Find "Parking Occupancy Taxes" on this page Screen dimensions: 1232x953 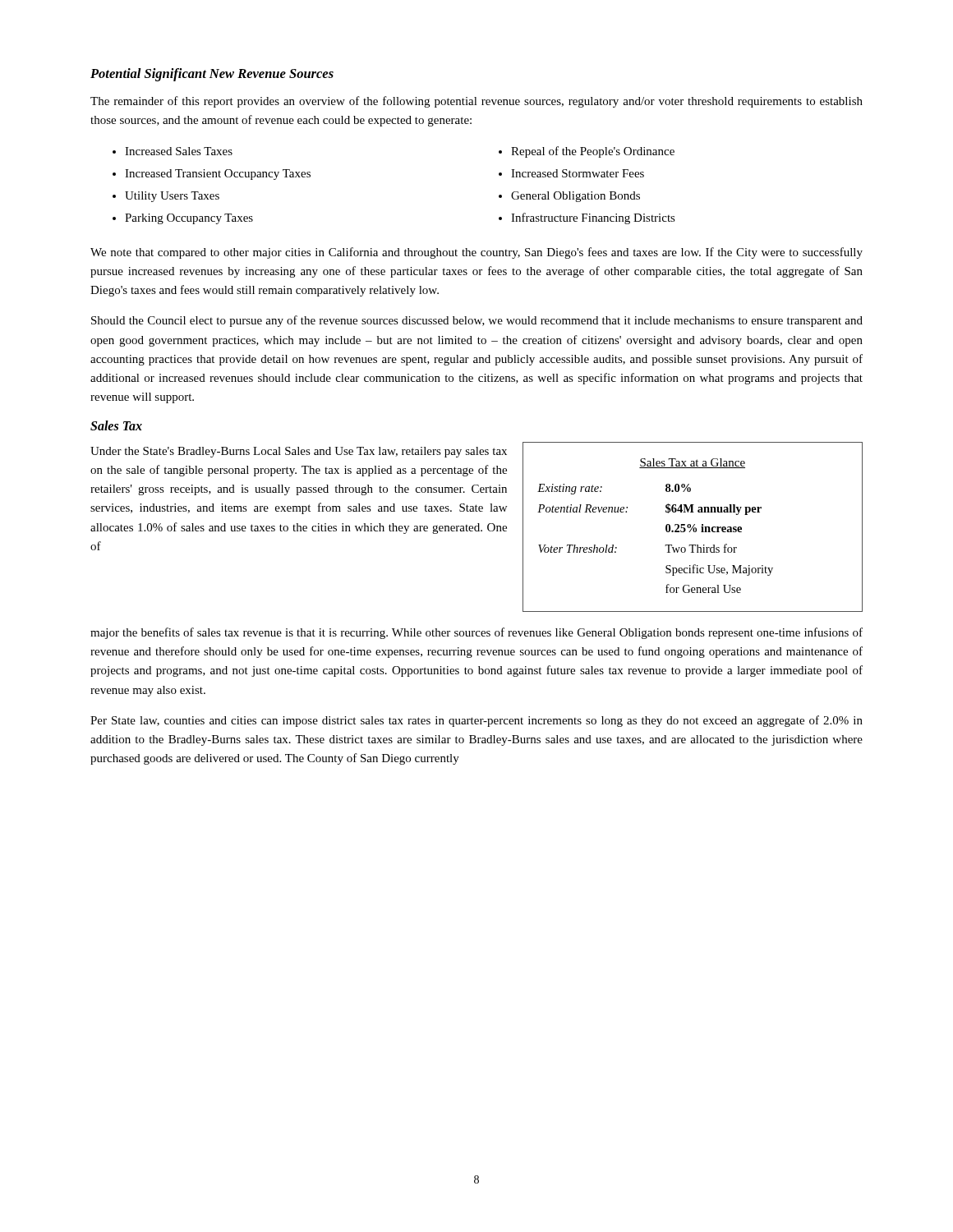(x=189, y=218)
